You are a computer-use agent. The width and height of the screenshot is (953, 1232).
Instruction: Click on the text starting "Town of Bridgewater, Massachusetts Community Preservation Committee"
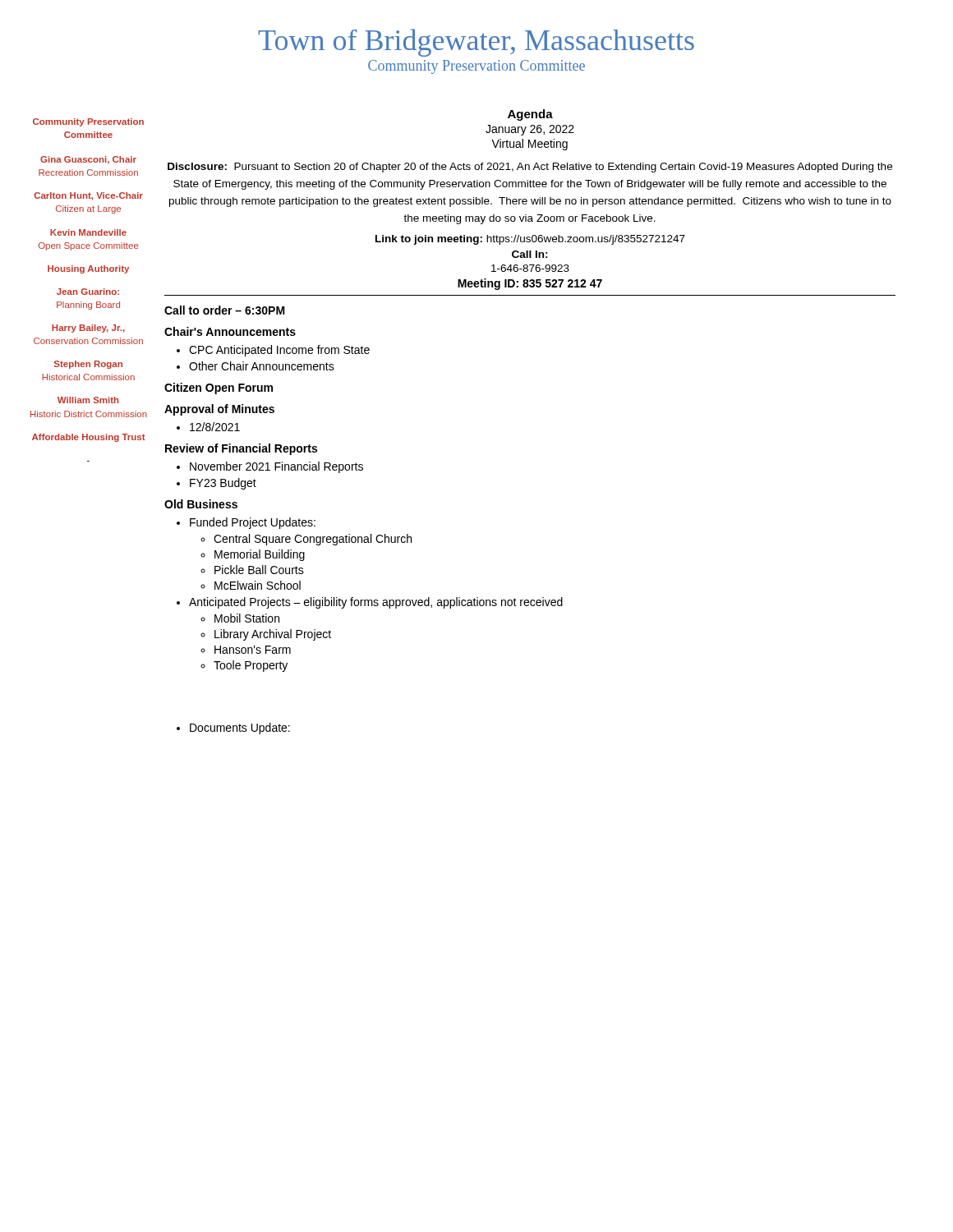(x=476, y=49)
